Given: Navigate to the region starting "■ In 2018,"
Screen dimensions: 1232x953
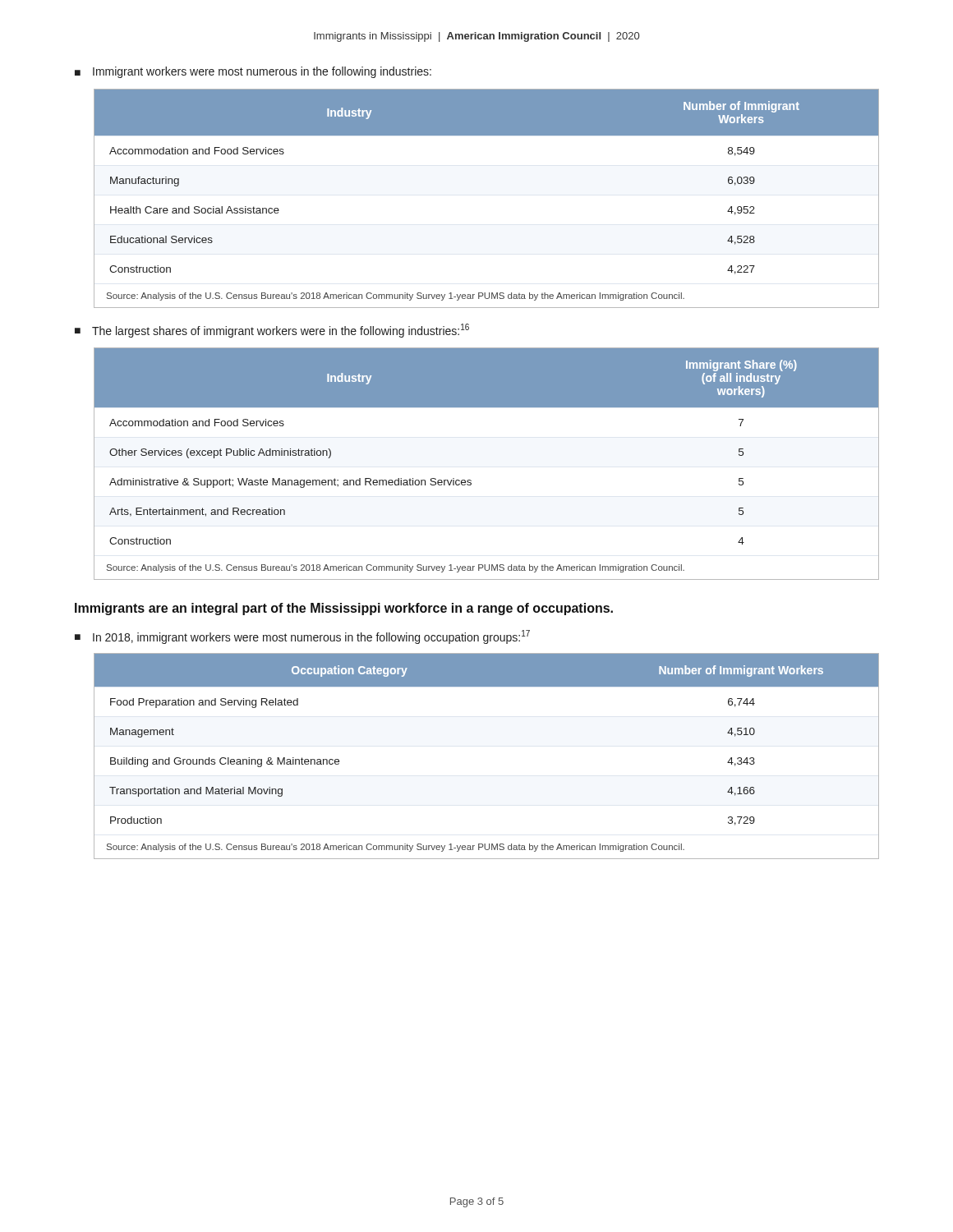Looking at the screenshot, I should pos(302,636).
